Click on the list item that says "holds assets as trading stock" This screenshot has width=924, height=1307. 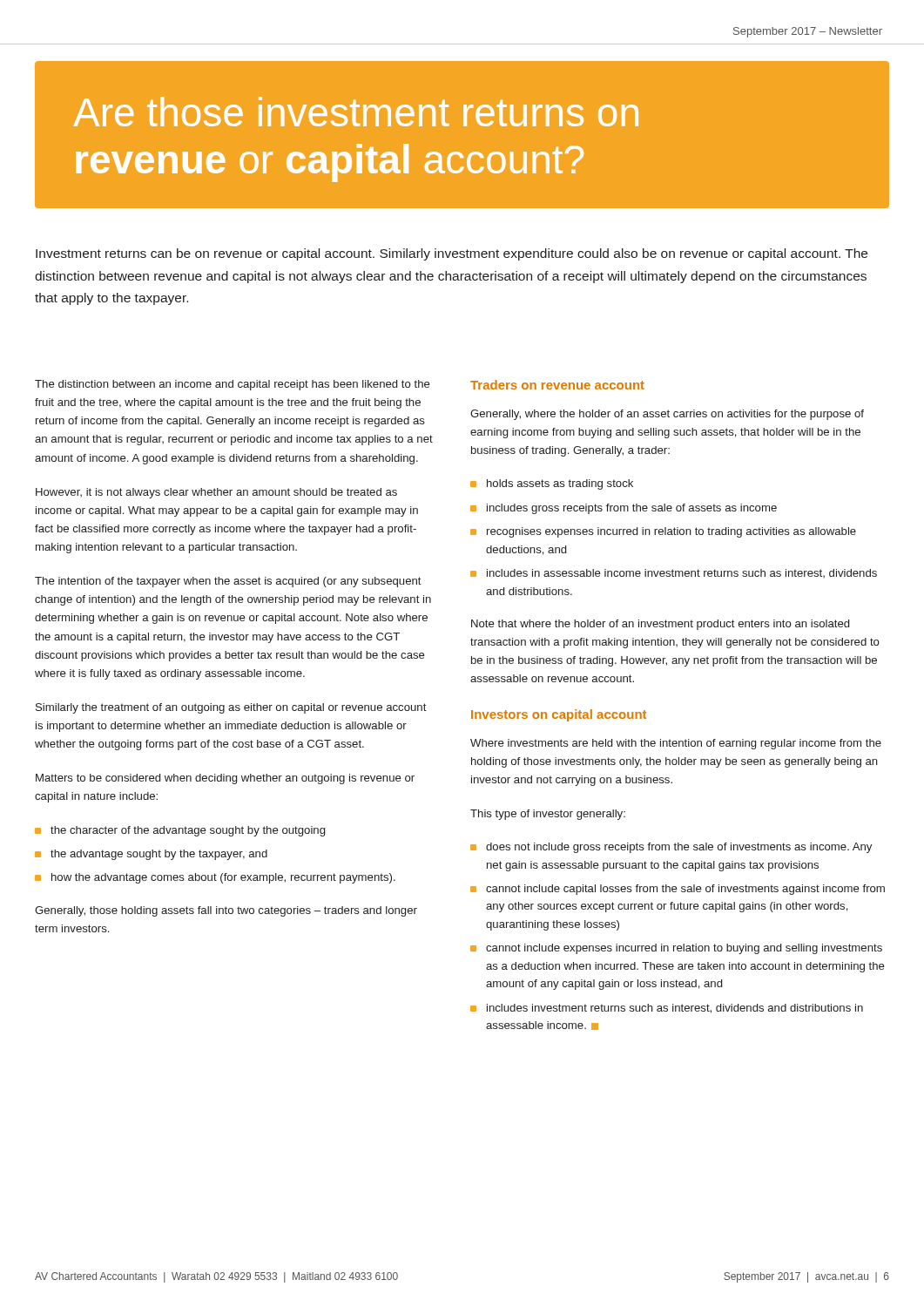click(560, 483)
